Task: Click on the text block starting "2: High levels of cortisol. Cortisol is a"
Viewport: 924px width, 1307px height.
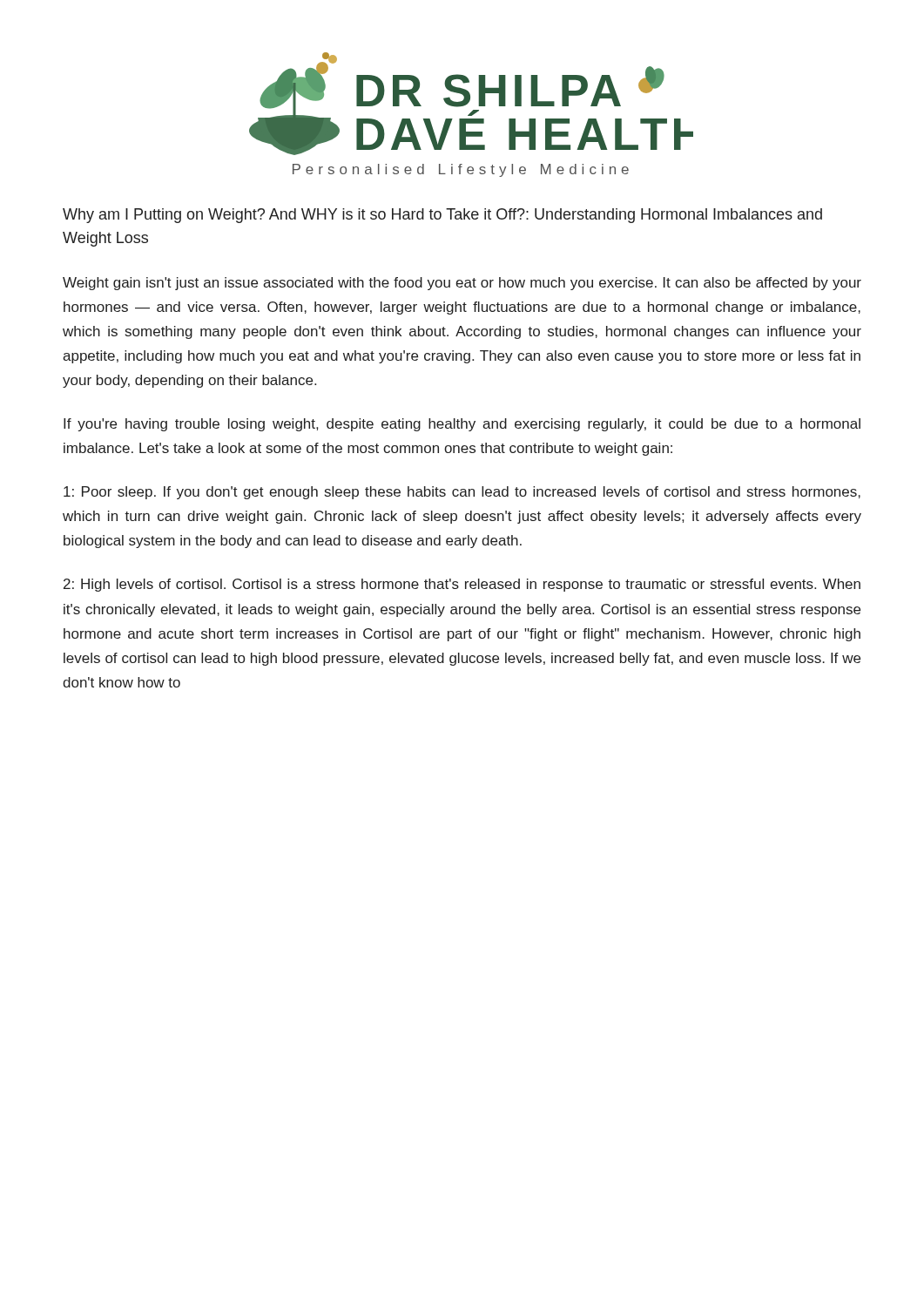Action: [x=462, y=634]
